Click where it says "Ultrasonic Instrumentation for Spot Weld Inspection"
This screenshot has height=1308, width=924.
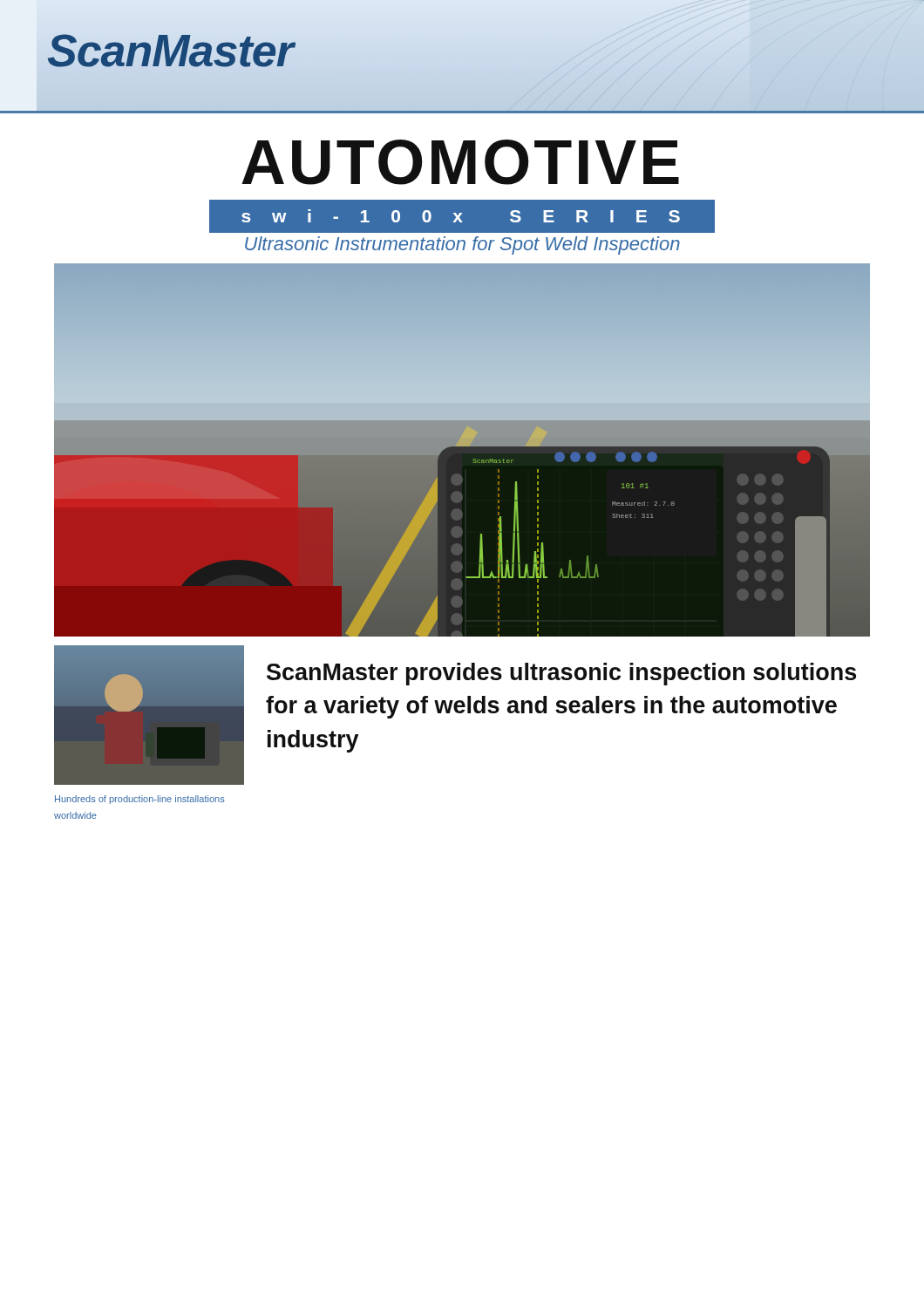[x=462, y=244]
